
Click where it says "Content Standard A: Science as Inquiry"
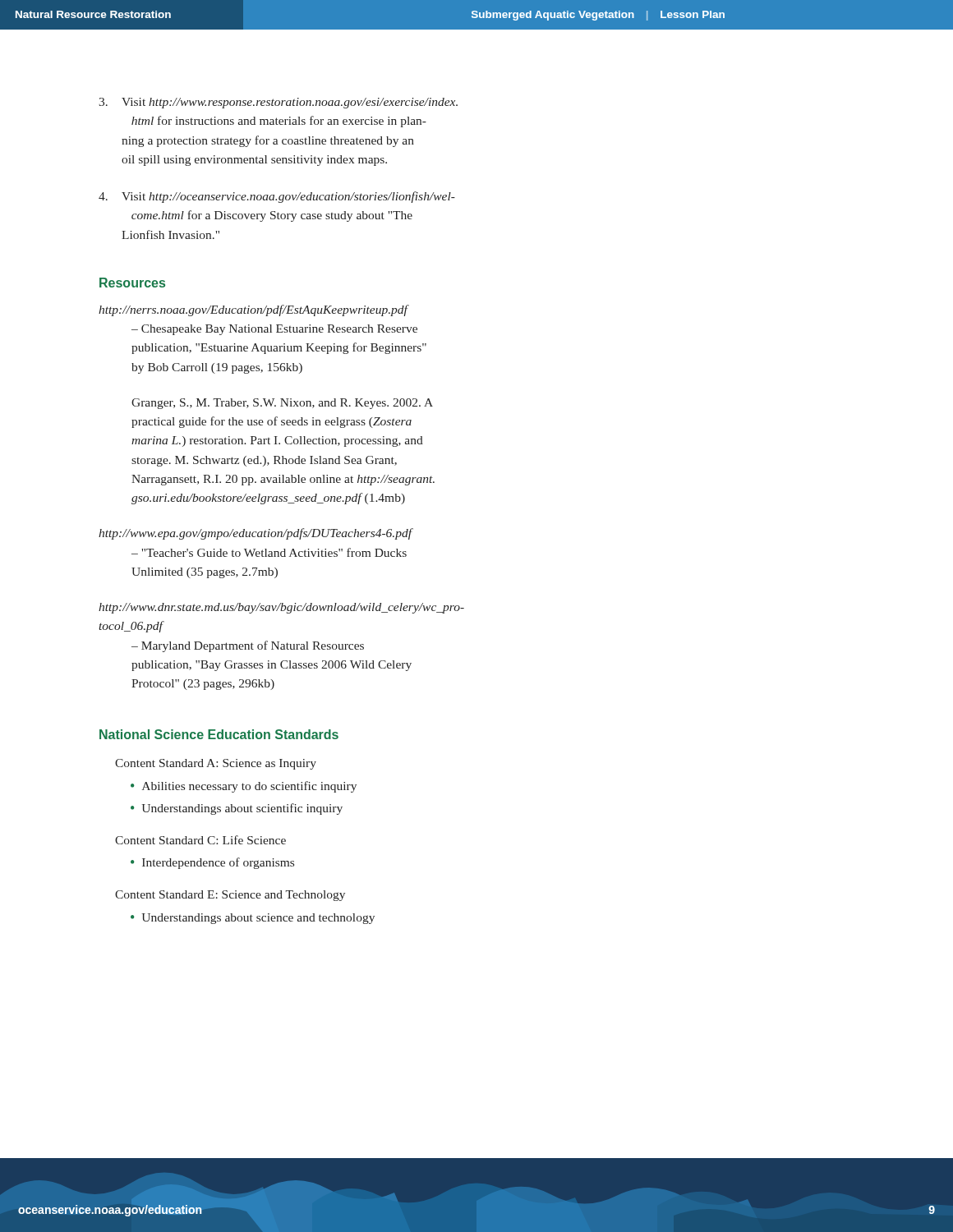216,763
